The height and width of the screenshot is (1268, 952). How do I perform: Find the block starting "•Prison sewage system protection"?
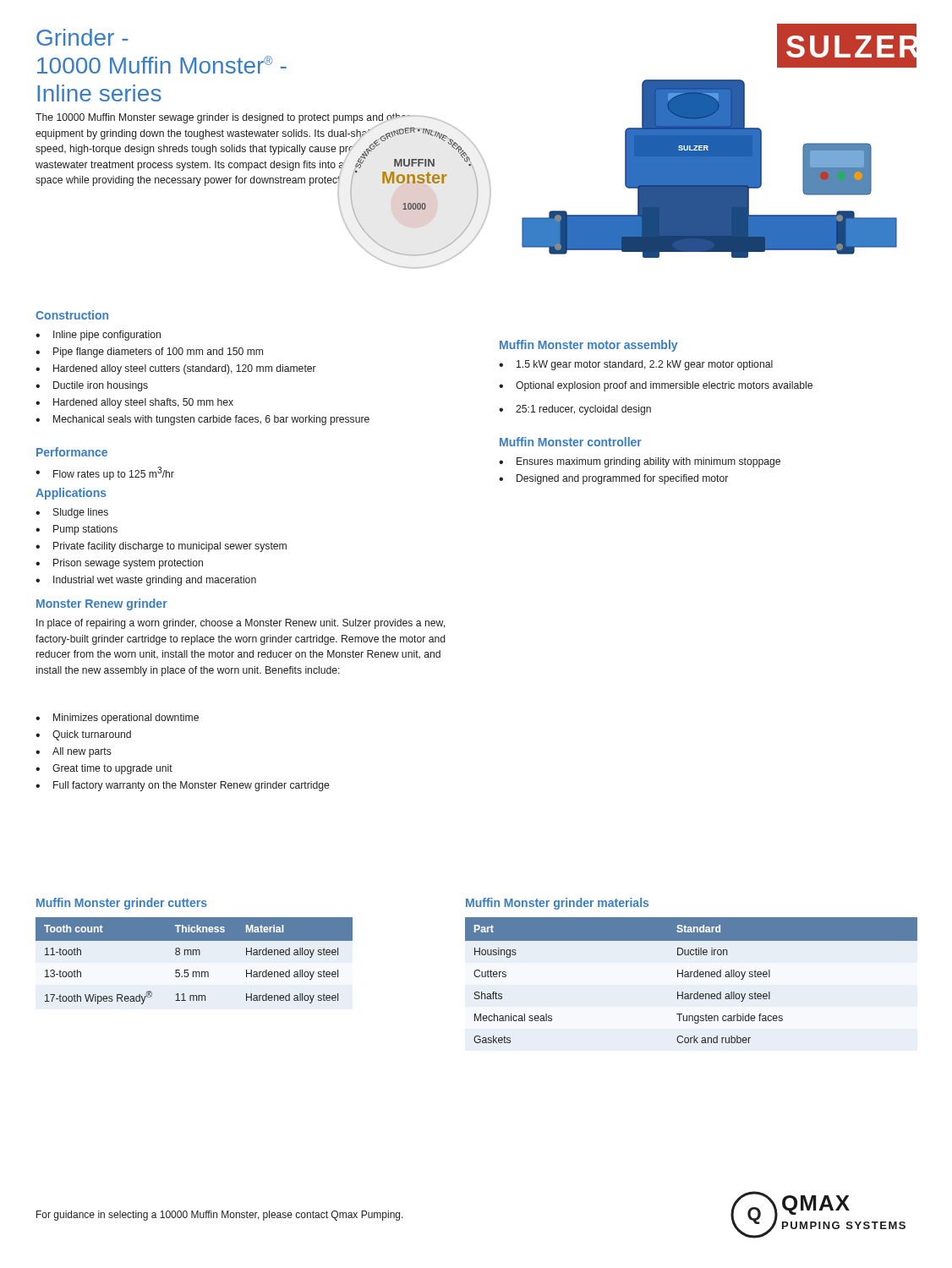coord(120,563)
